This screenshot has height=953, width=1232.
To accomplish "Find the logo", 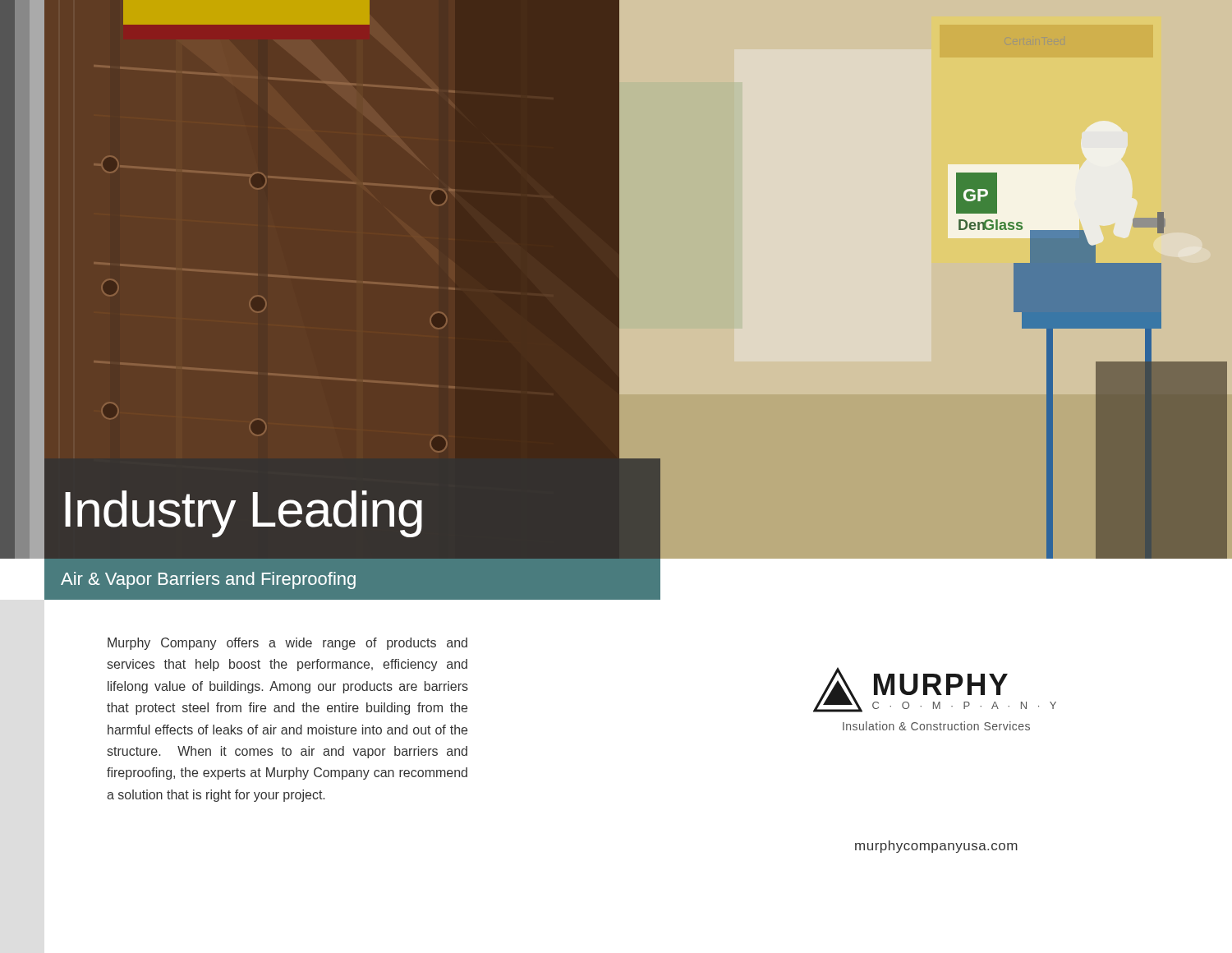I will pos(936,699).
